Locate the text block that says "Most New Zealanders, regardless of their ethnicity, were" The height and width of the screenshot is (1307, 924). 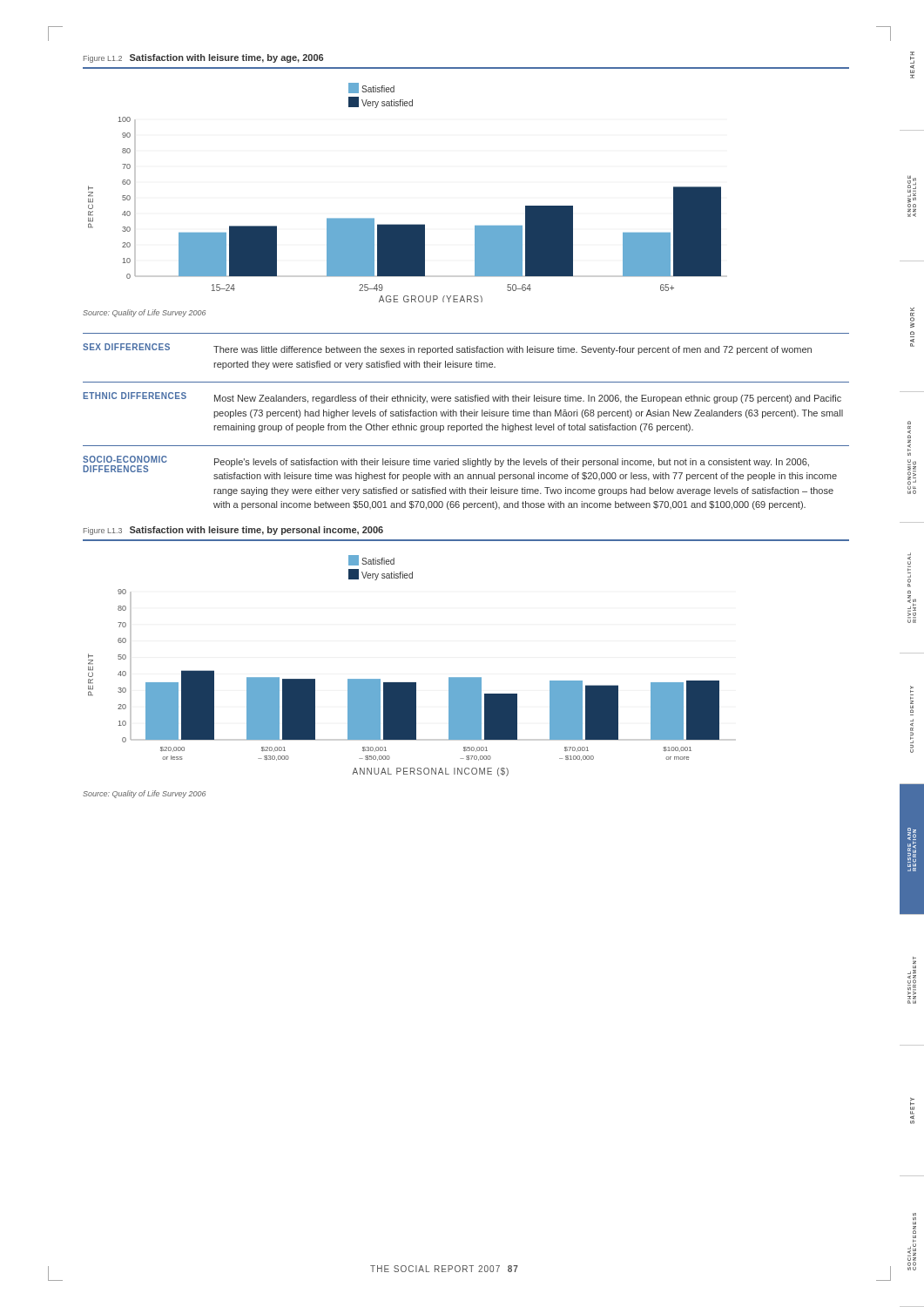point(528,413)
